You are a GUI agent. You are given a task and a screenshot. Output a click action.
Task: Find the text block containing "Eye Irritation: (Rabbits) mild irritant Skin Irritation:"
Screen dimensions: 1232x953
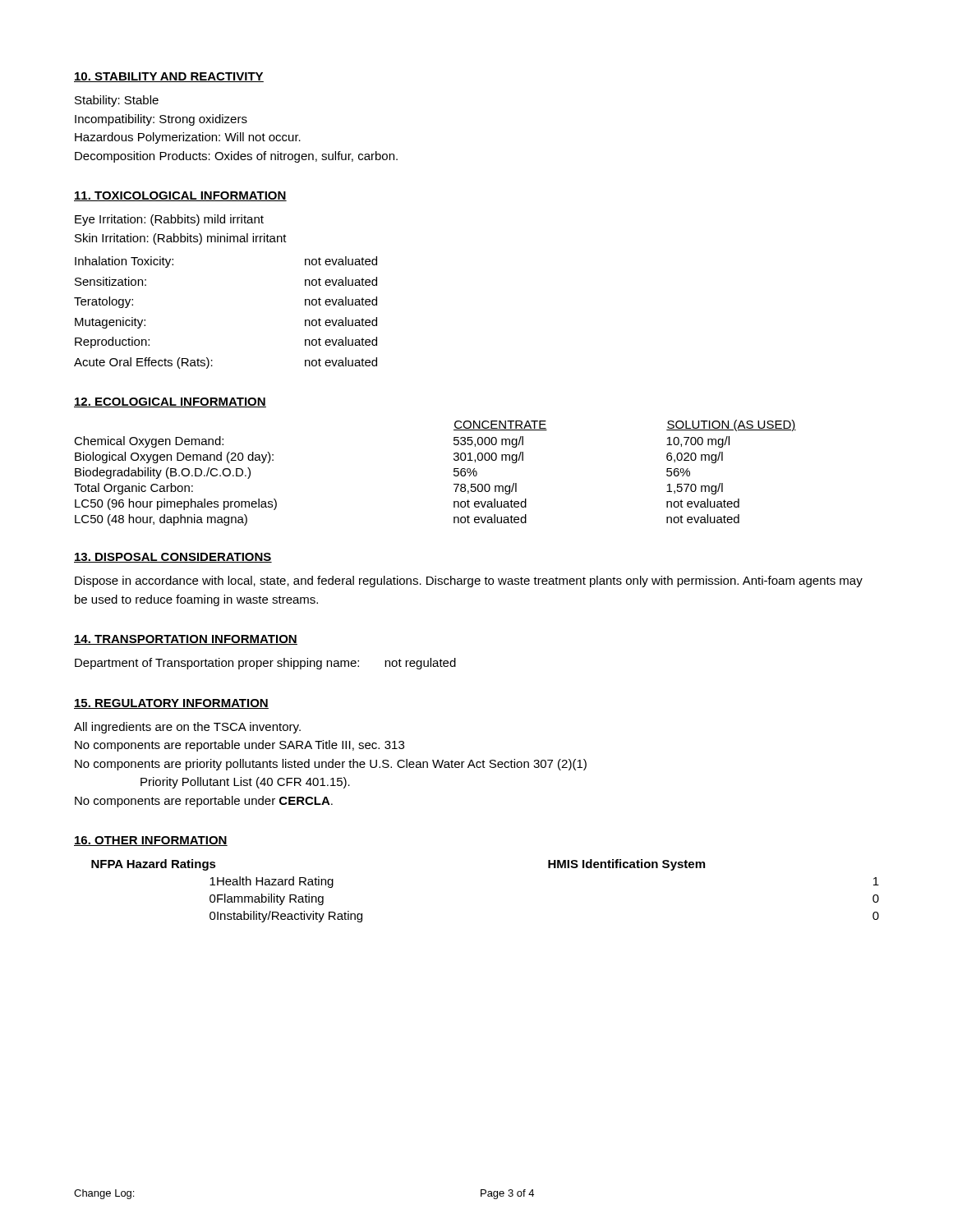coord(180,228)
